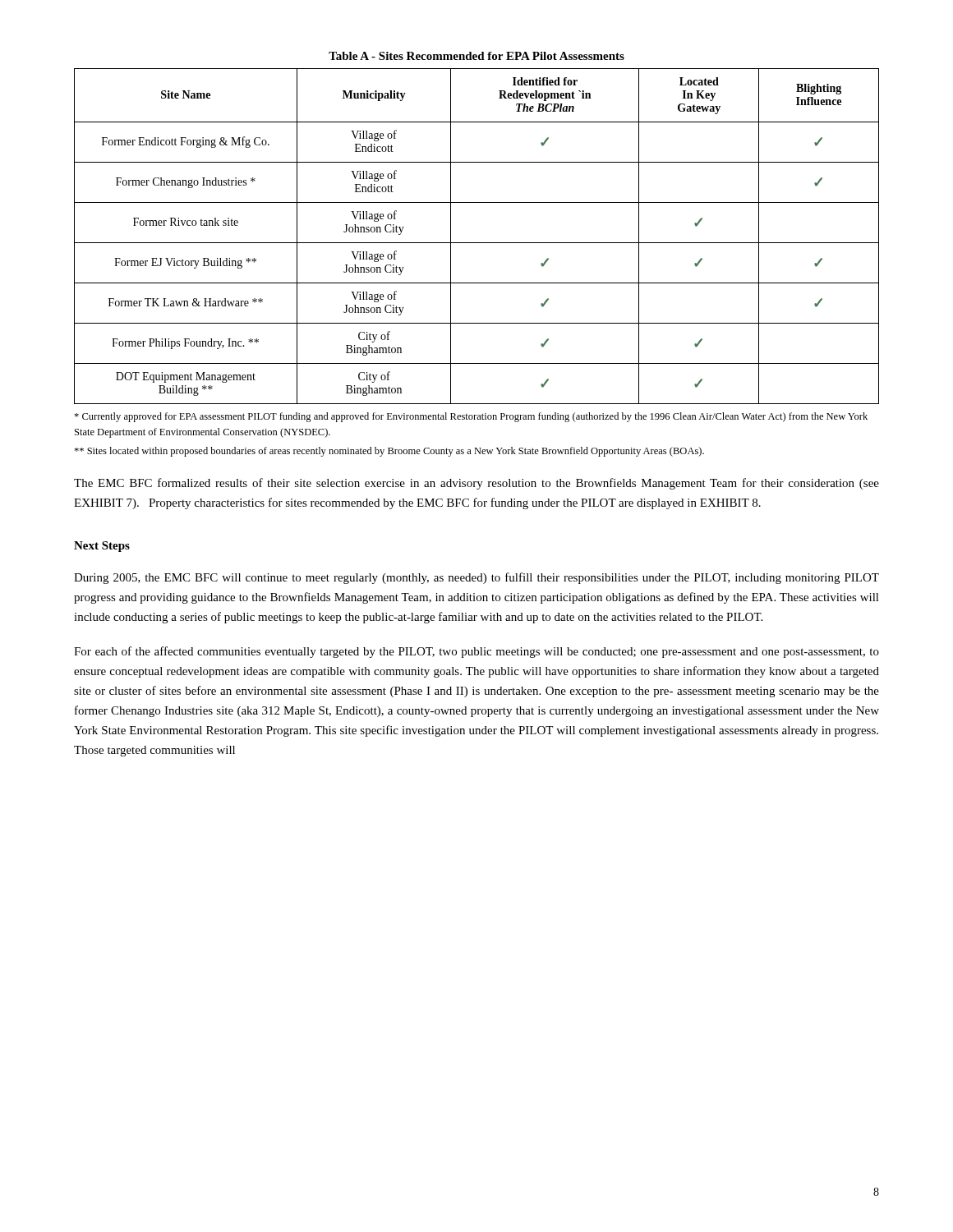
Task: Find the passage starting "Currently approved for EPA assessment PILOT funding and"
Action: pyautogui.click(x=471, y=424)
